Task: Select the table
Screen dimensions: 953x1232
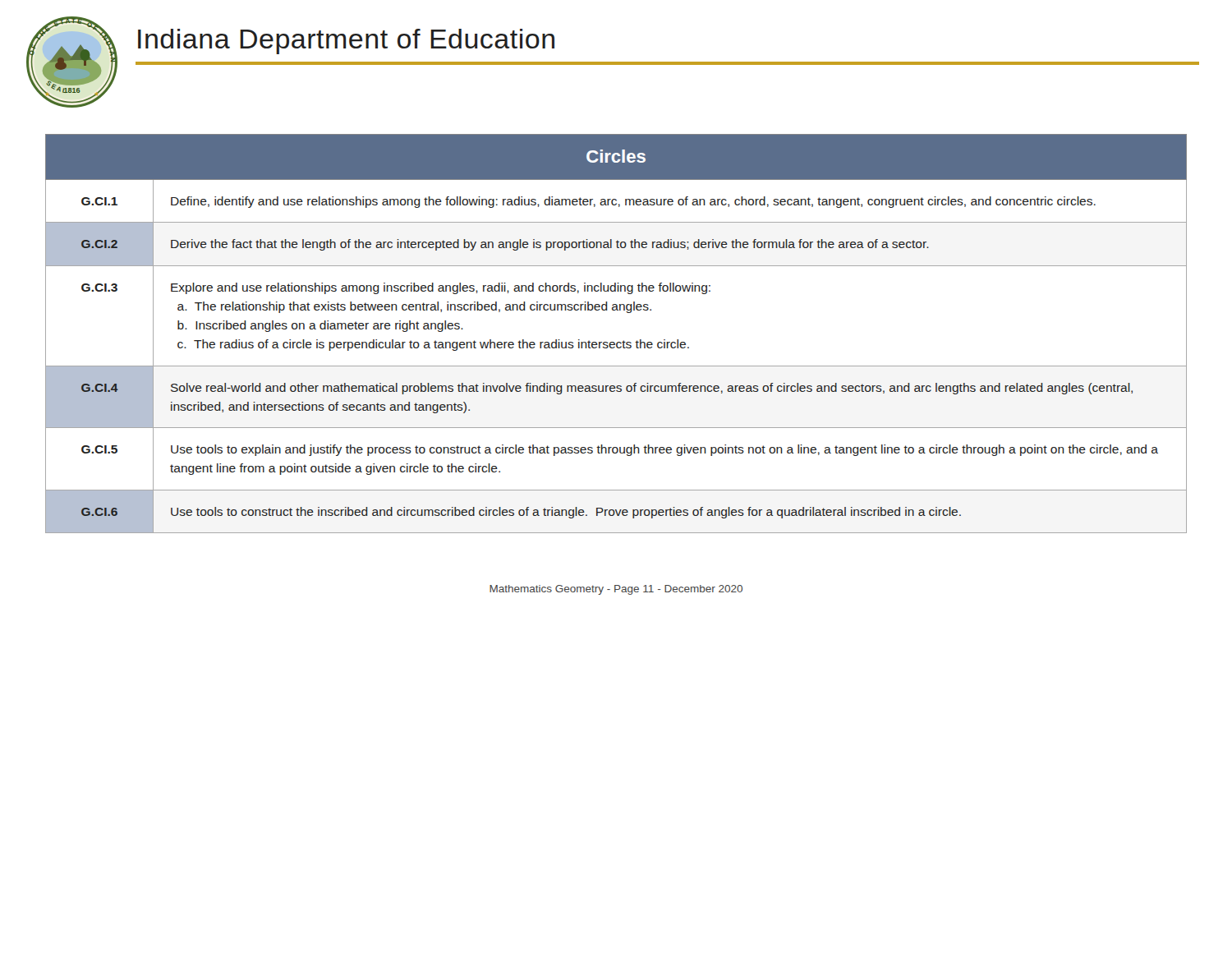Action: pyautogui.click(x=616, y=333)
